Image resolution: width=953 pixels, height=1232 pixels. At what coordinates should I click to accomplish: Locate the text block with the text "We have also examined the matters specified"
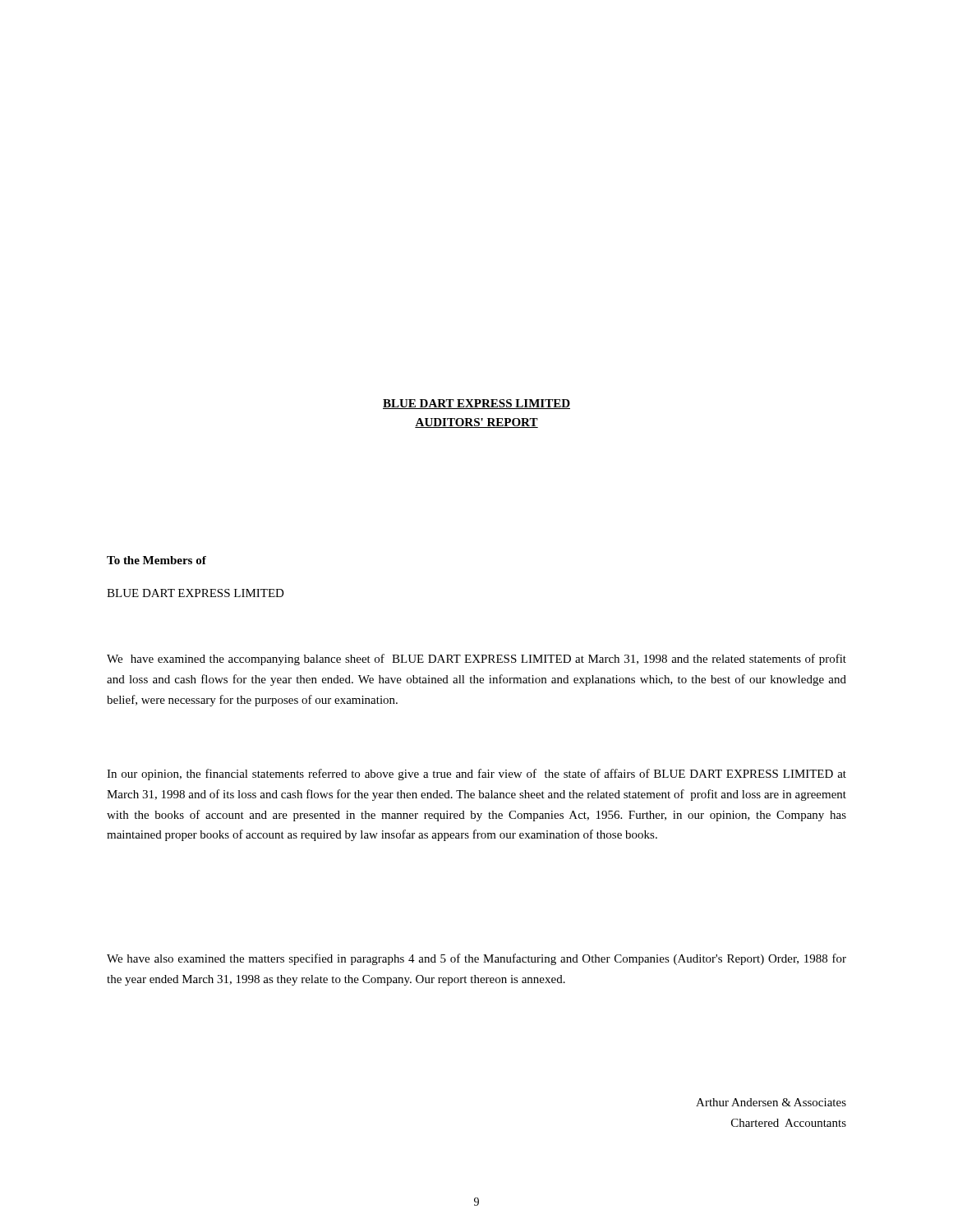pos(476,969)
